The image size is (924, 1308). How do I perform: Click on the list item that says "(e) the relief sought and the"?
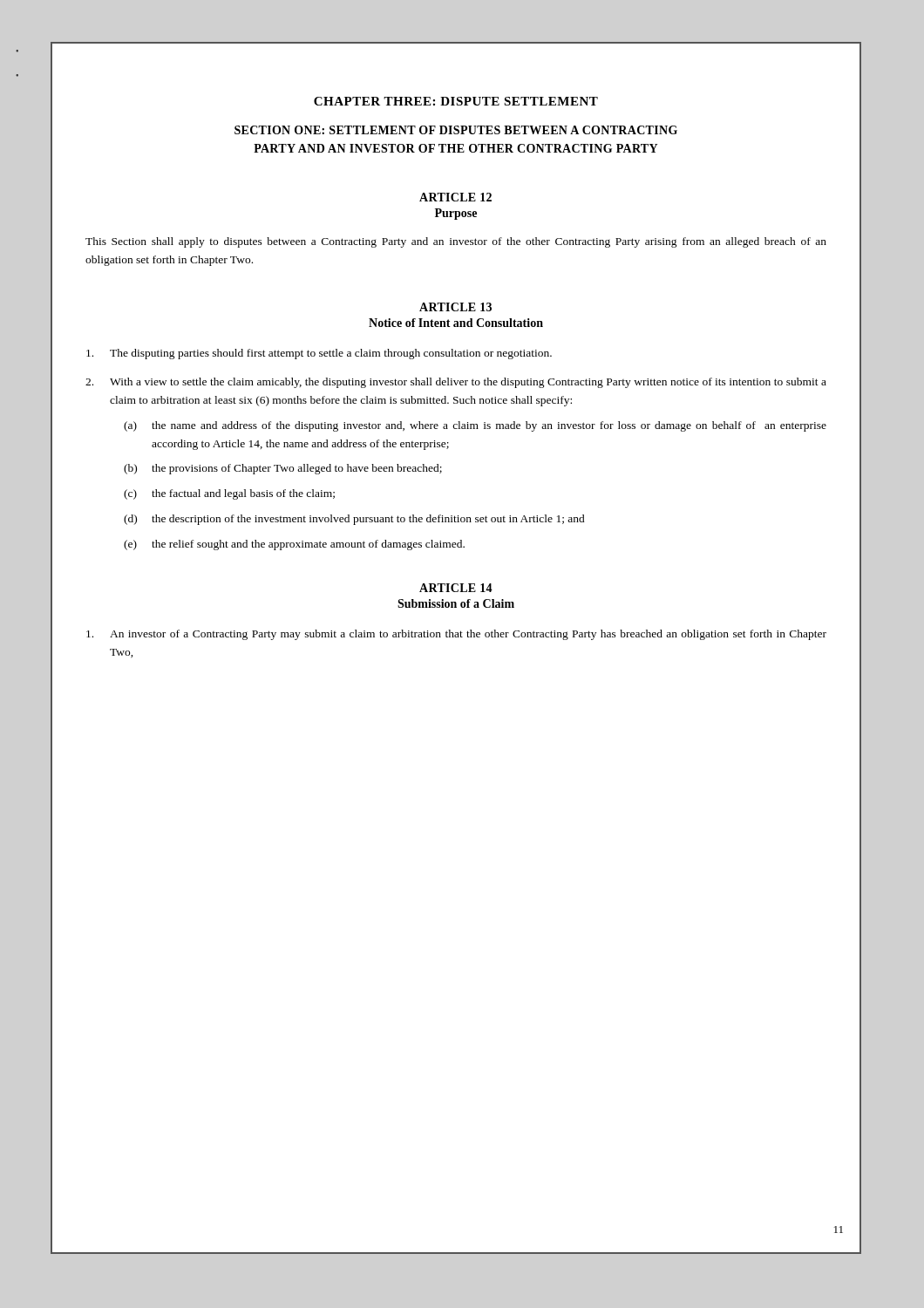coord(475,545)
